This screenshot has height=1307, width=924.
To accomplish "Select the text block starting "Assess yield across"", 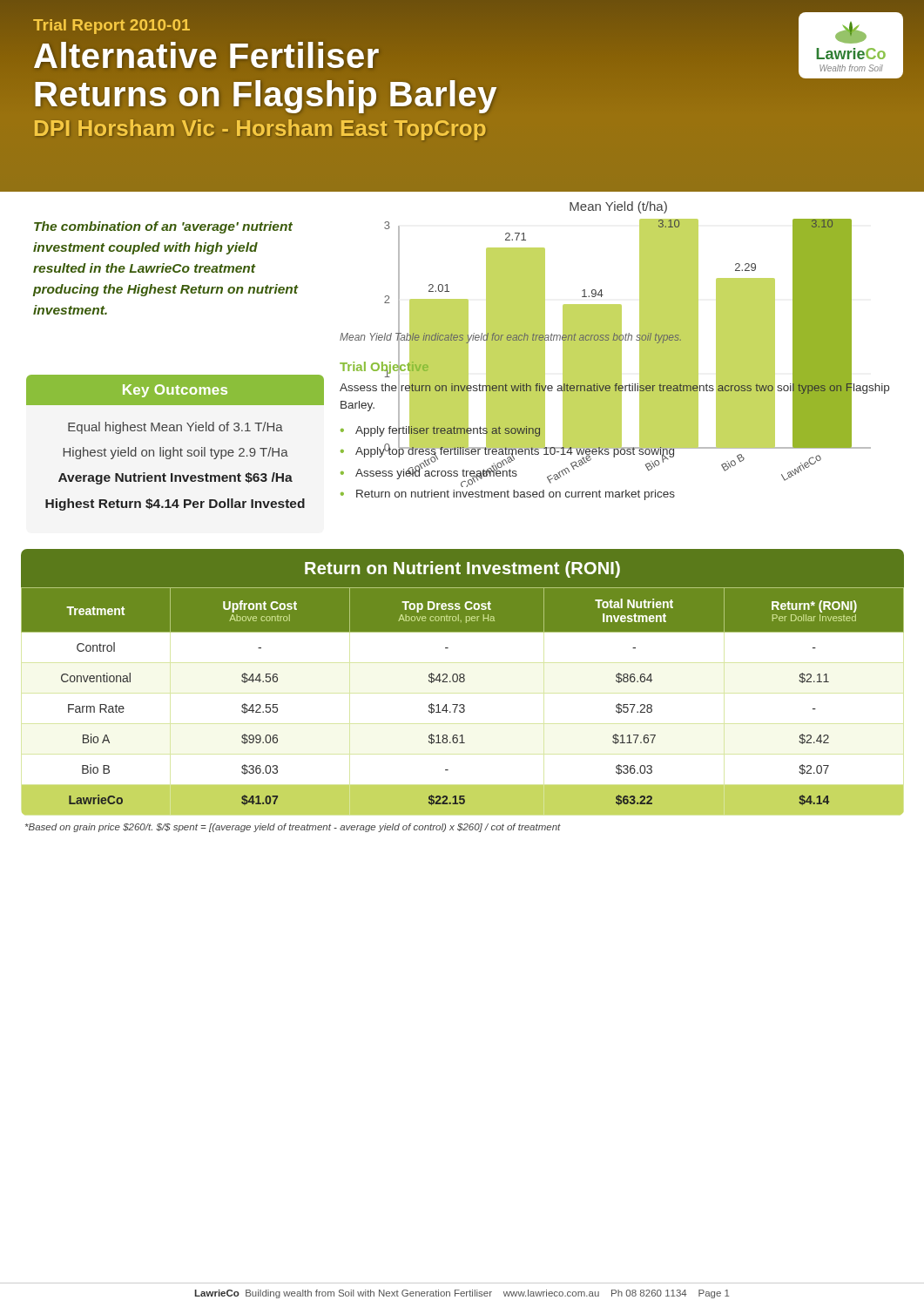I will pyautogui.click(x=436, y=472).
